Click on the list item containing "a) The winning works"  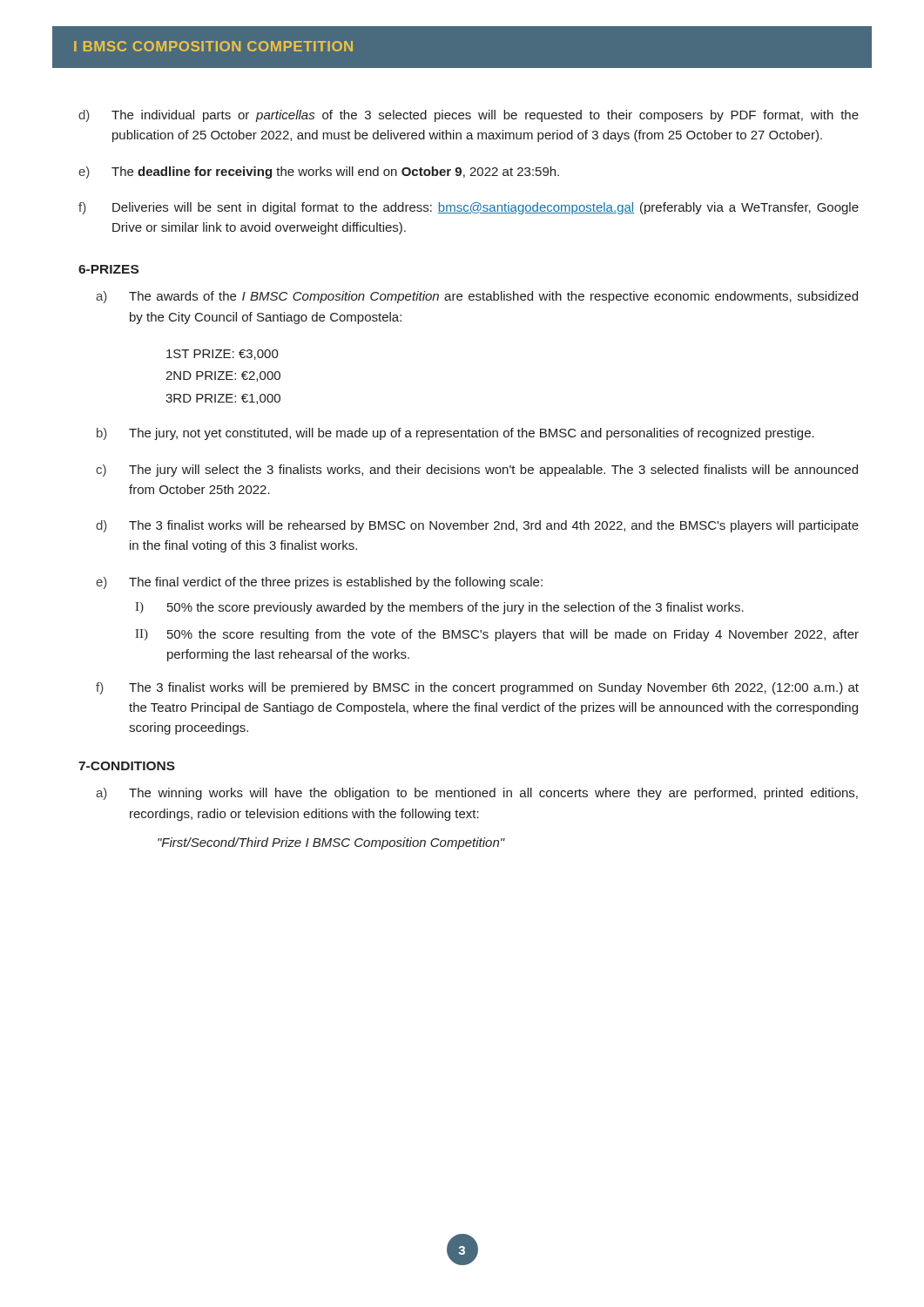coord(477,803)
